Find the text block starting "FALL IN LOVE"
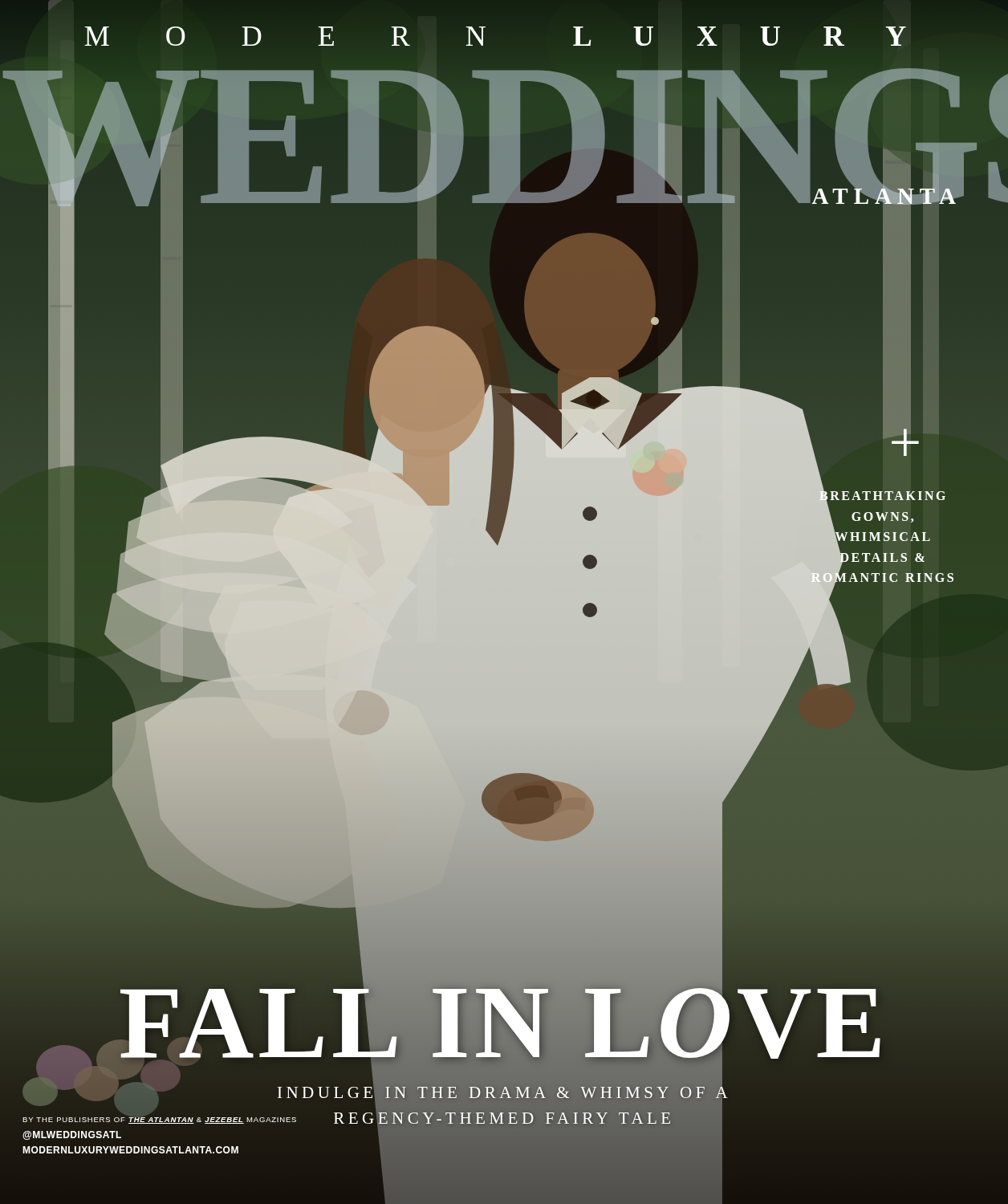Viewport: 1008px width, 1204px height. [504, 1022]
